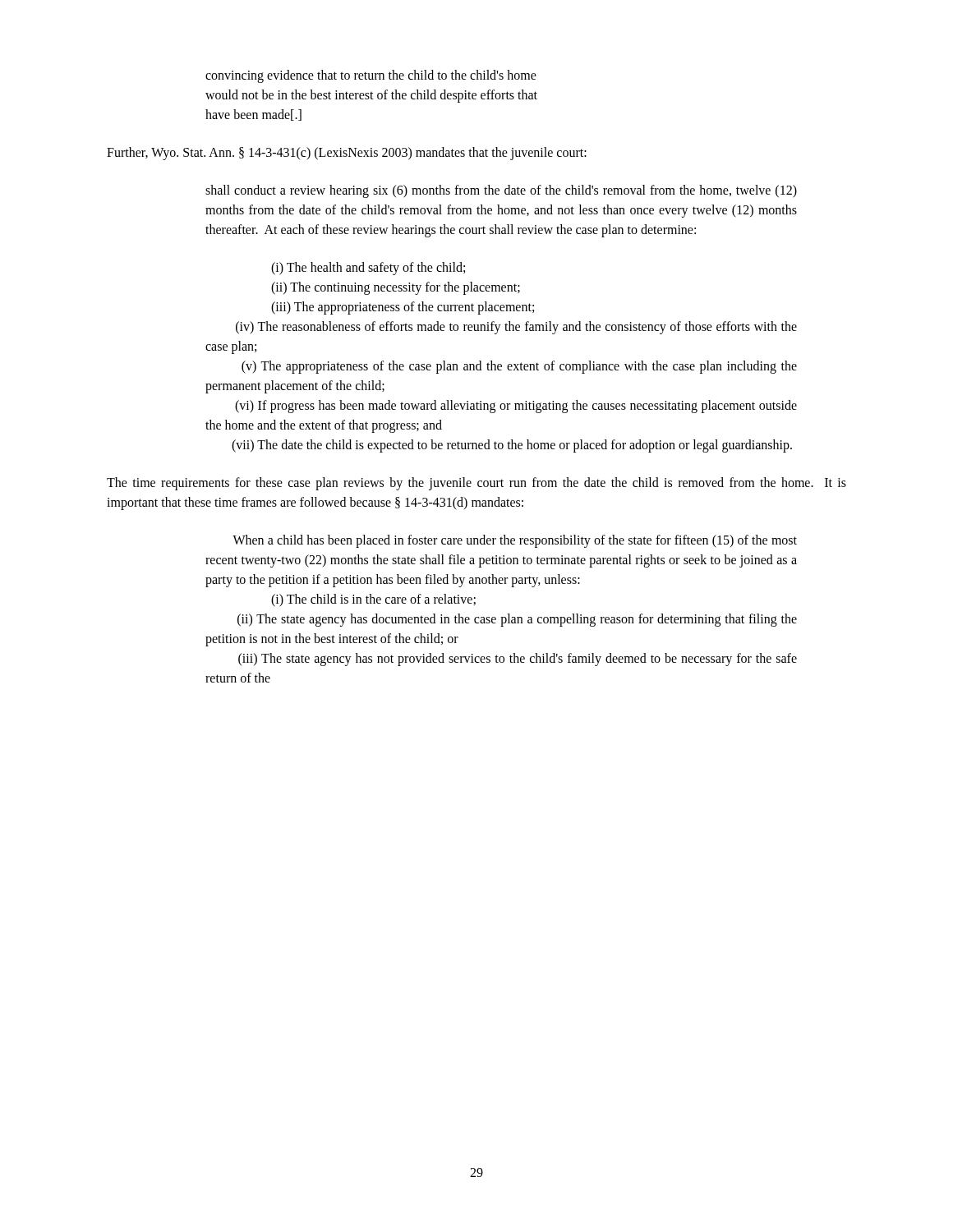Find the region starting "(vi) If progress has been made"
Screen dimensions: 1232x953
[x=501, y=416]
